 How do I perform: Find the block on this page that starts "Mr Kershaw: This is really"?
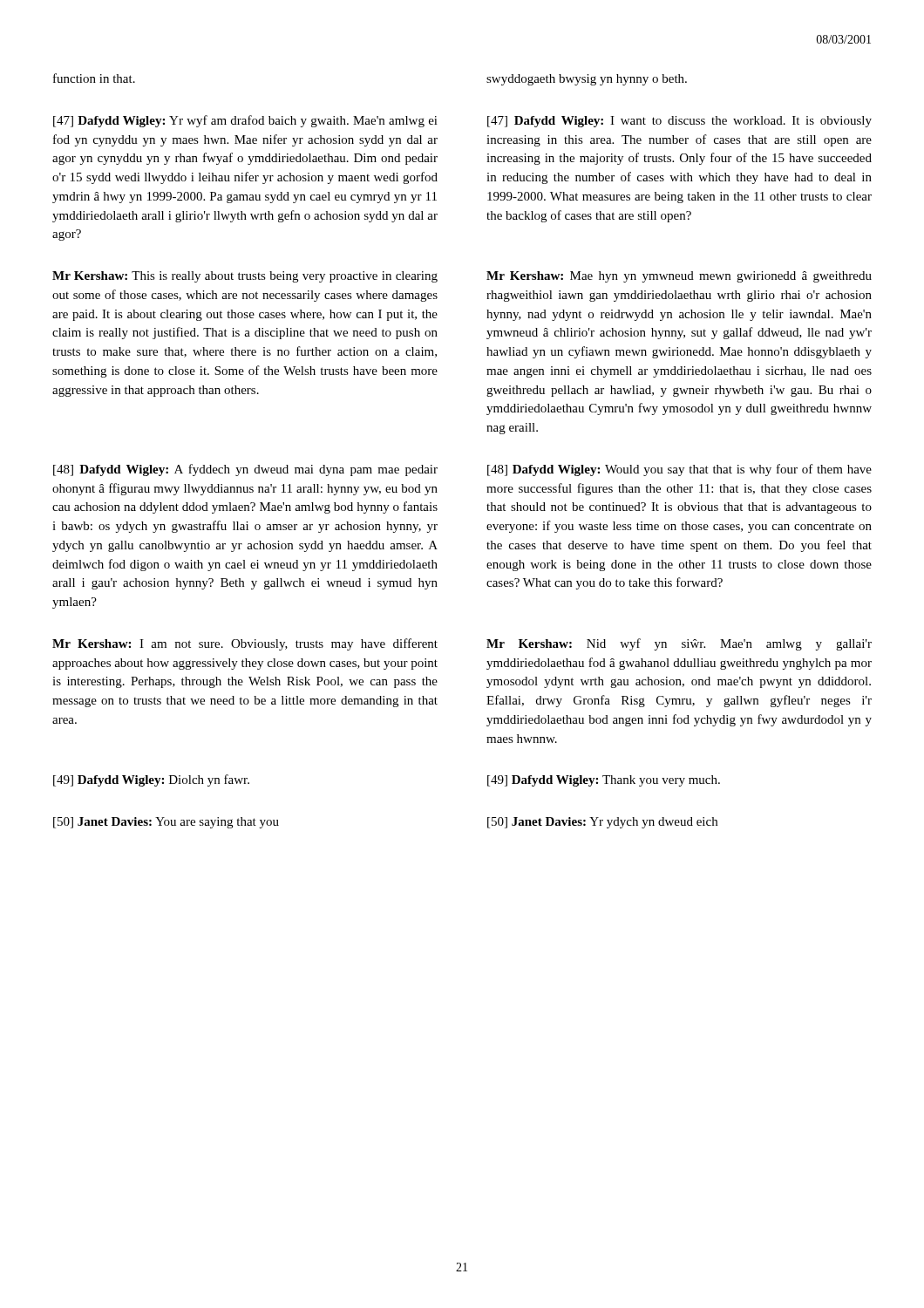[245, 333]
